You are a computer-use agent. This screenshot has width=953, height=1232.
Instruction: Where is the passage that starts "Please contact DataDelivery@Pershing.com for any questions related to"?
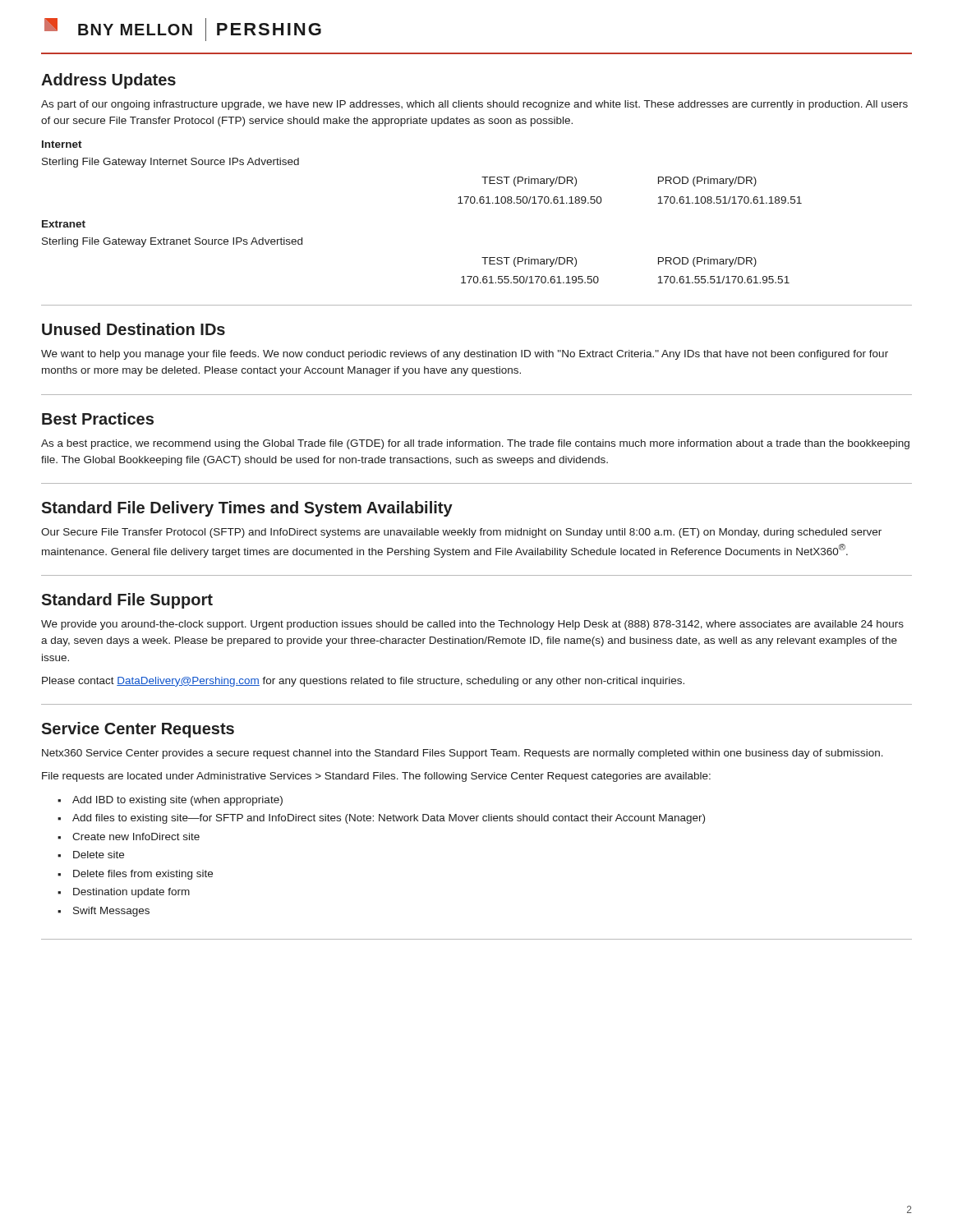pos(363,680)
